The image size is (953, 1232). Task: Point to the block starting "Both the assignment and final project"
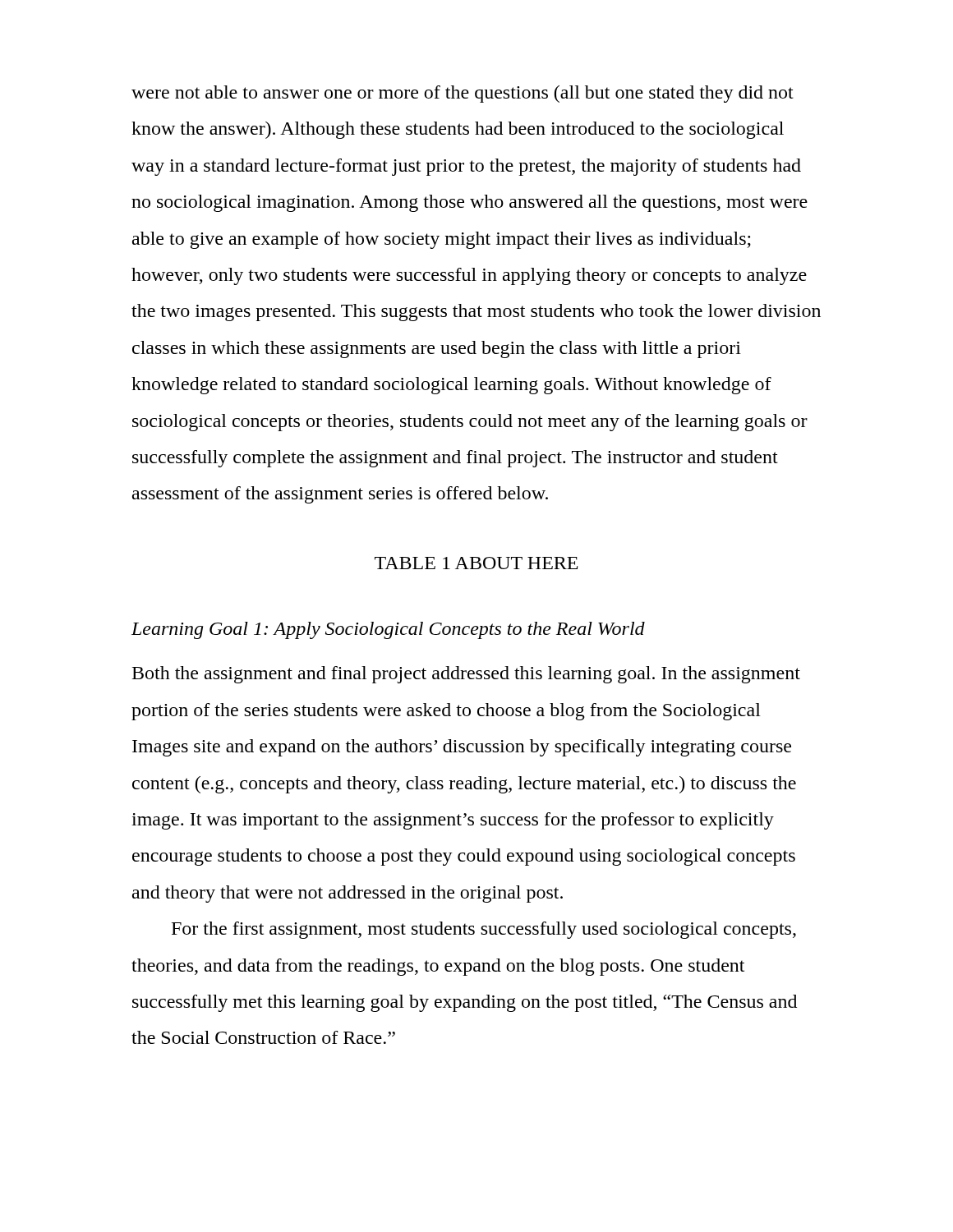tap(476, 783)
